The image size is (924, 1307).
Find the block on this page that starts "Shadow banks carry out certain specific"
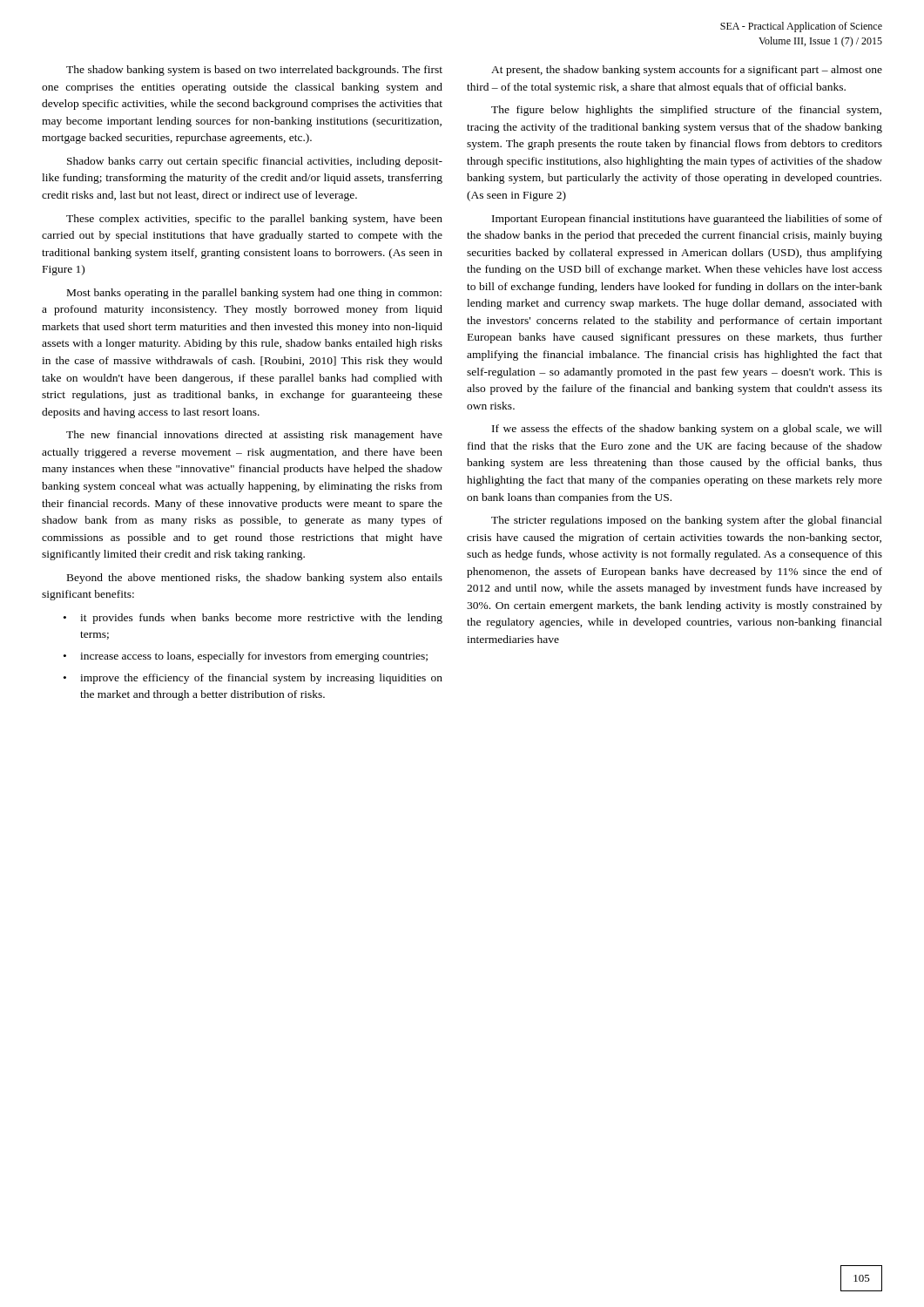click(x=242, y=178)
